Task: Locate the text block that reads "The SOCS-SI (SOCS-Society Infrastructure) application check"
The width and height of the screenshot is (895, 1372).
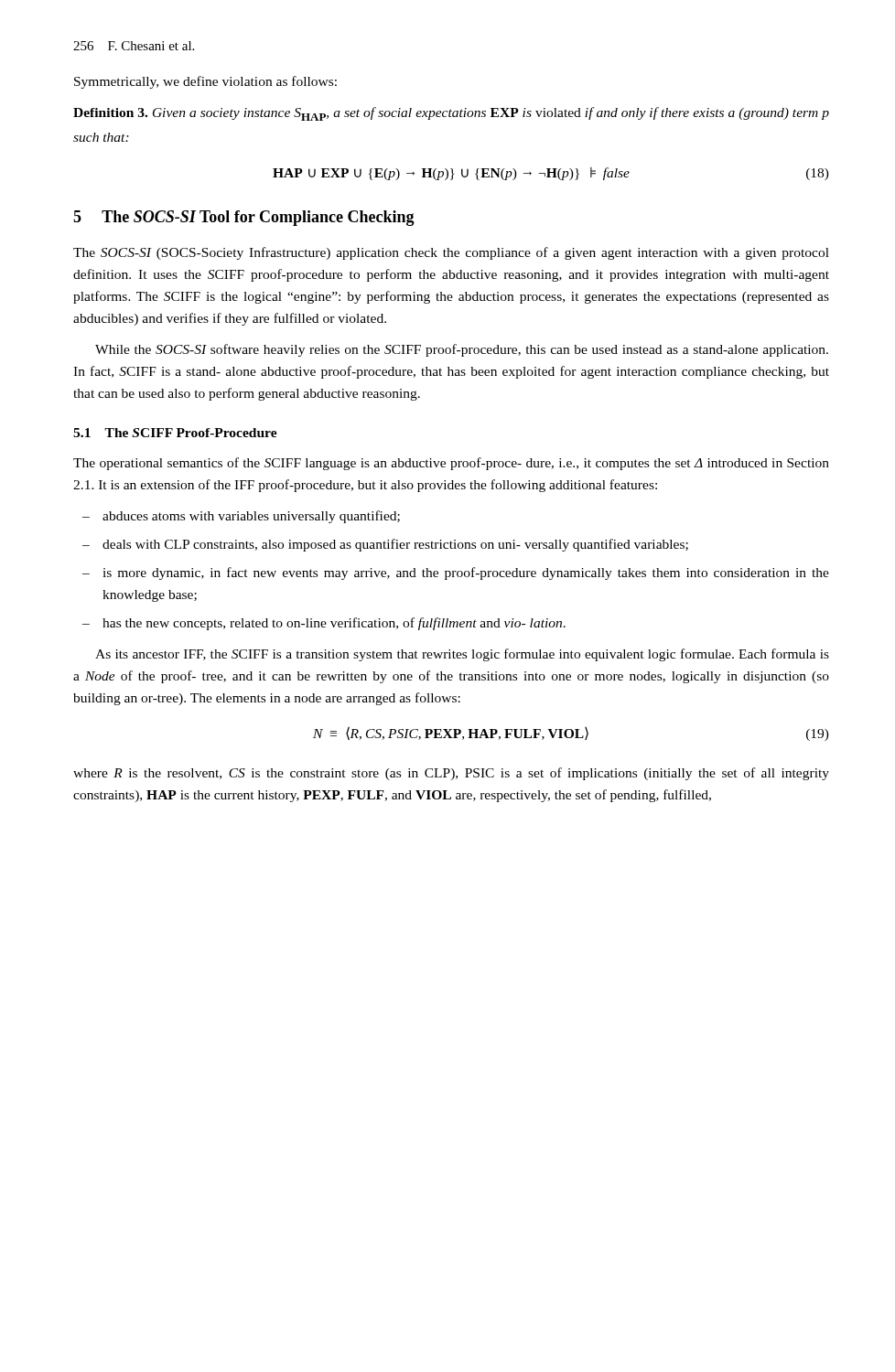Action: (451, 285)
